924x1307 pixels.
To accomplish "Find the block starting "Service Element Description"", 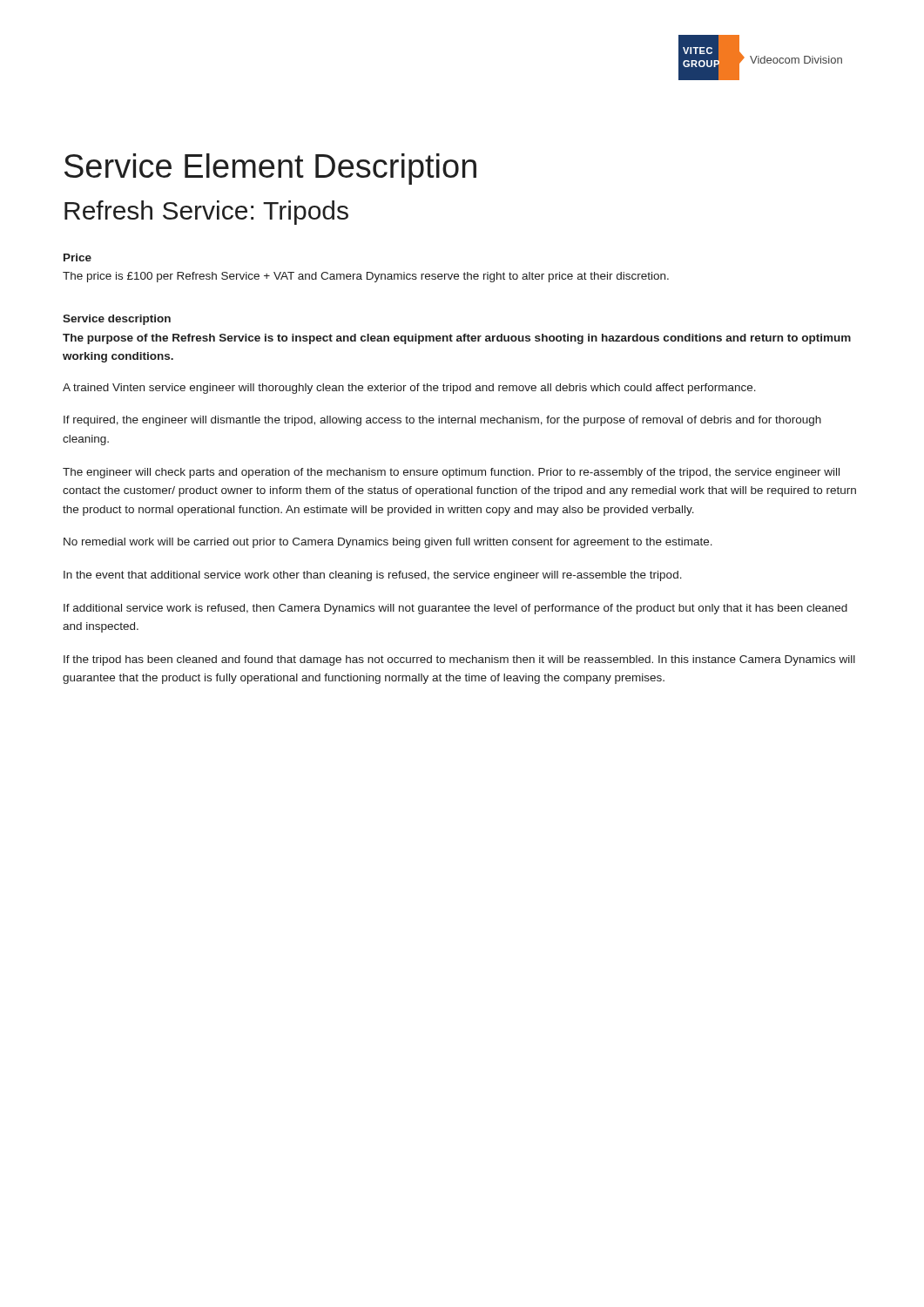I will [462, 167].
